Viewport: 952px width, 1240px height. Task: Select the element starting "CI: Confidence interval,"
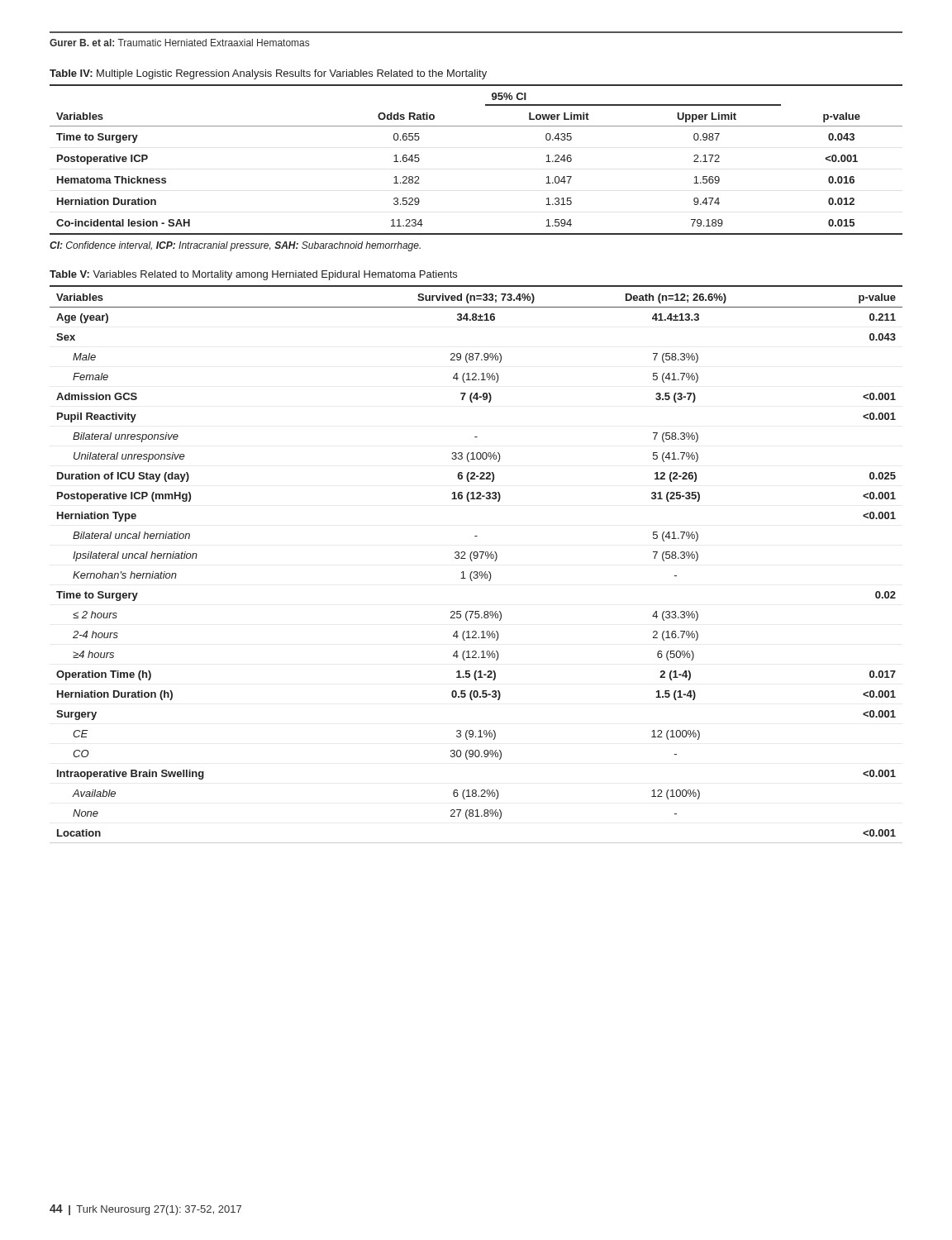point(236,246)
